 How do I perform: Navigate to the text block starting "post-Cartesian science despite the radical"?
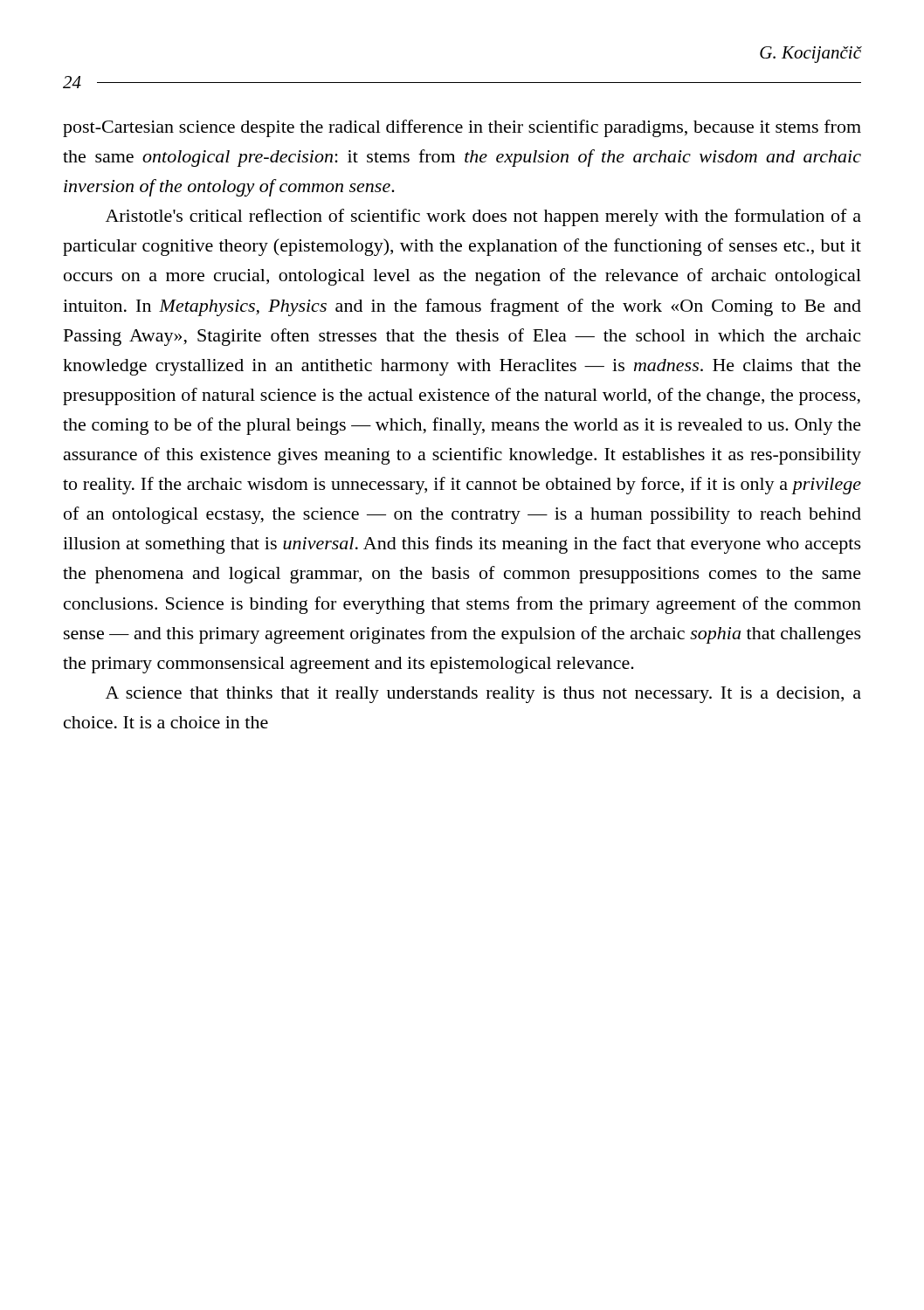click(462, 156)
